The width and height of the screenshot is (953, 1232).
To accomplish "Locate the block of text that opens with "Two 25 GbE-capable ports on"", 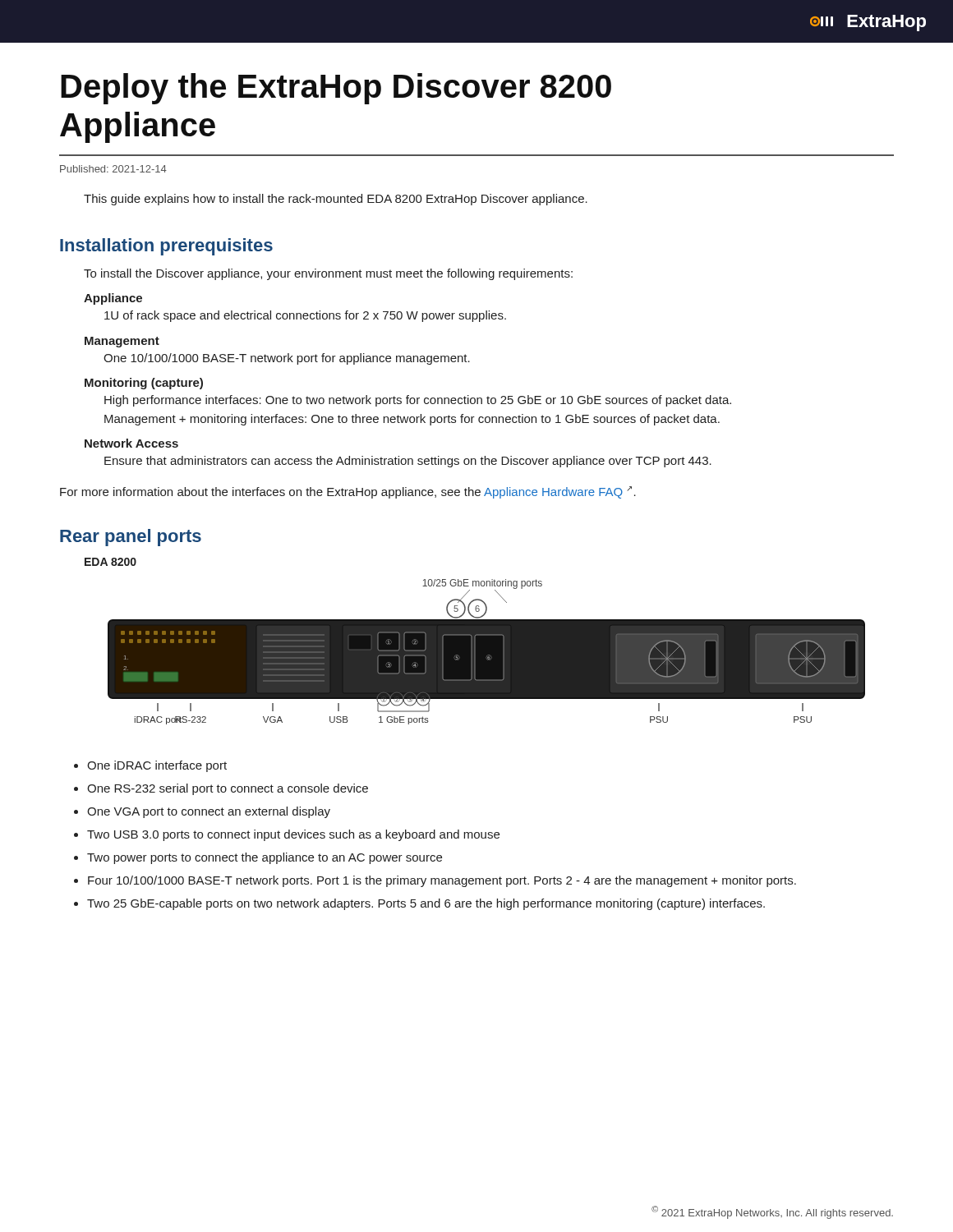I will pyautogui.click(x=427, y=903).
